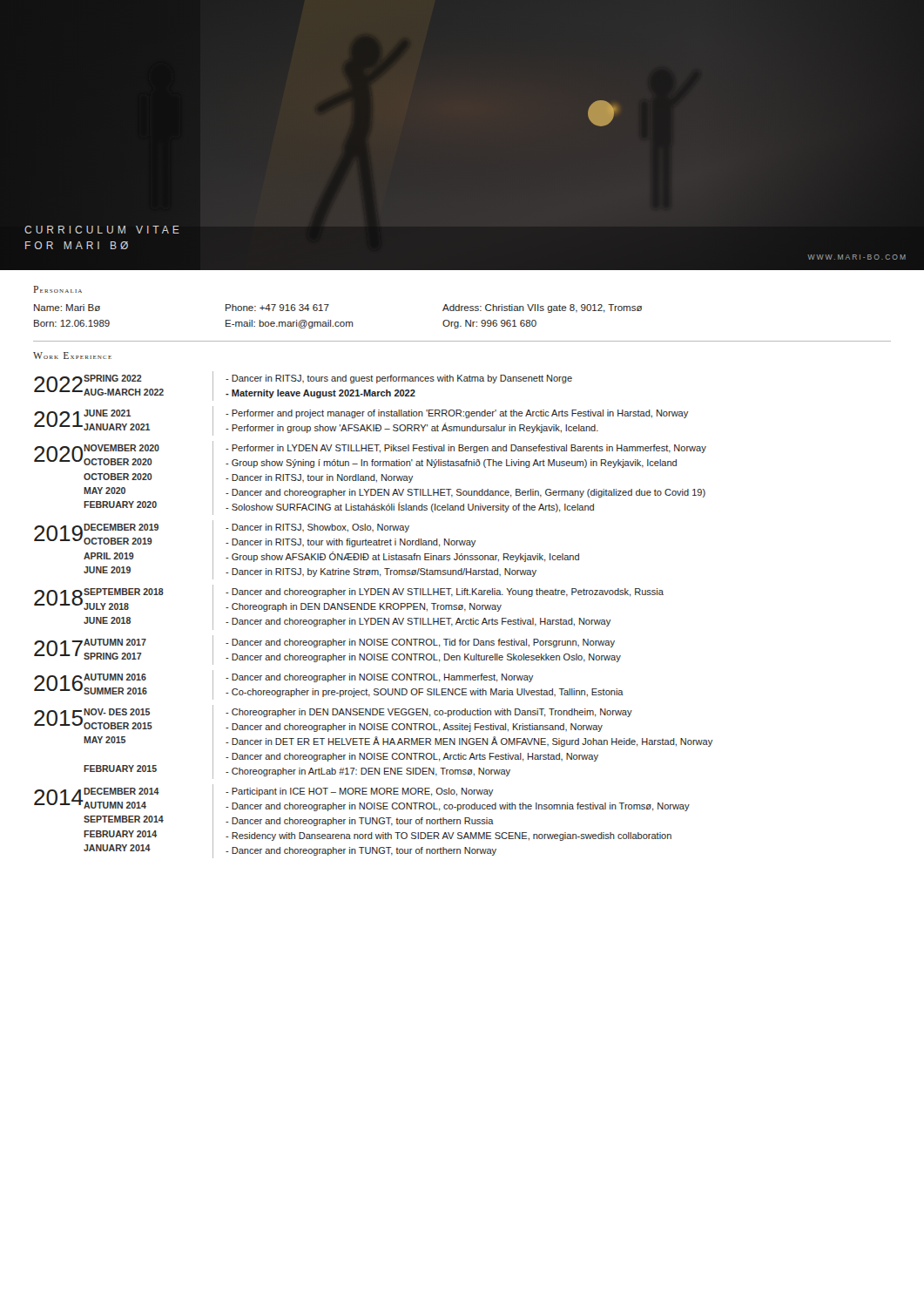Click on the region starting "2018 SEPTEMBER 2018 JULY 2018 JUNE 2018 -"

462,607
